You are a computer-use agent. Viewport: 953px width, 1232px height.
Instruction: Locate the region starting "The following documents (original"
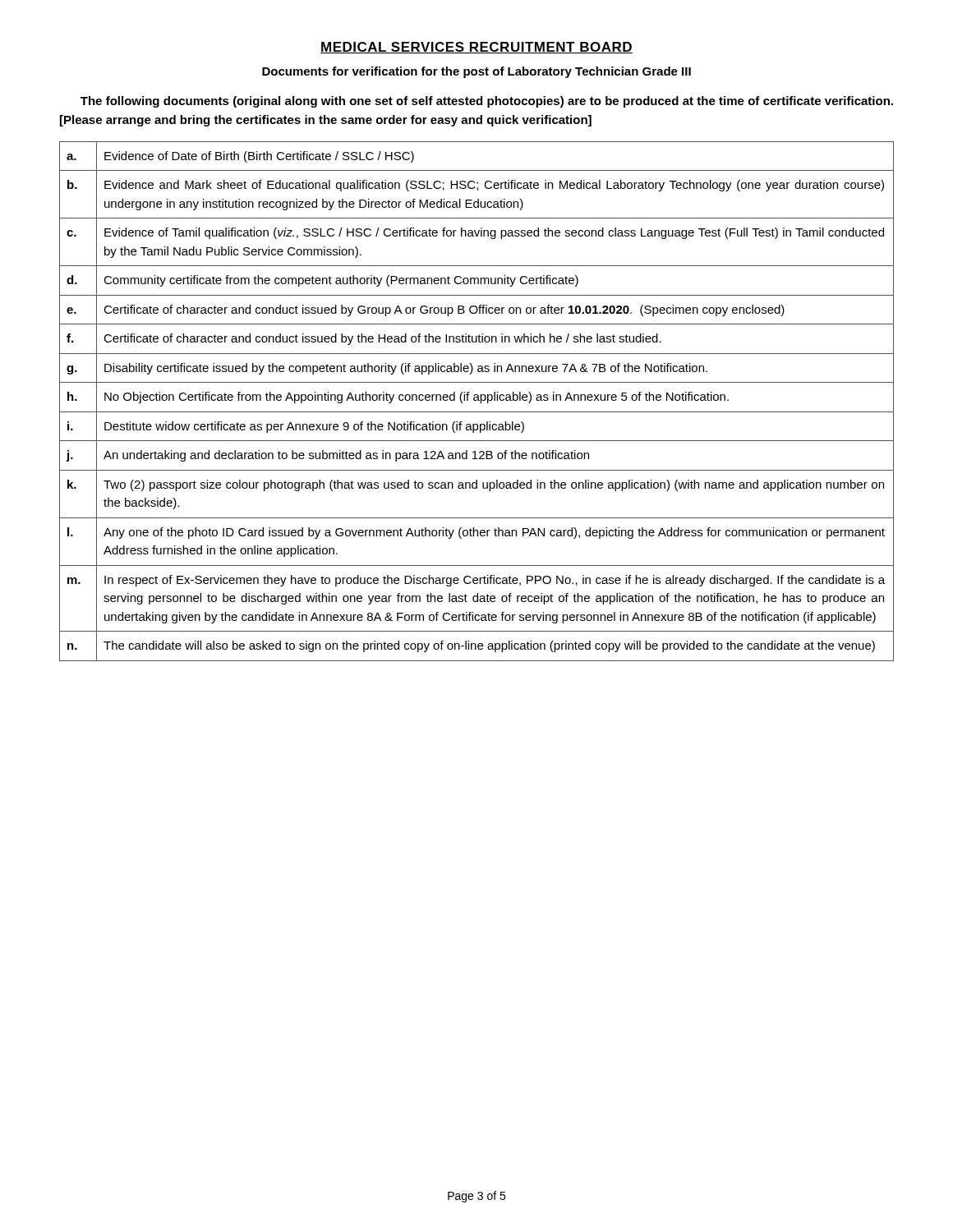tap(476, 110)
